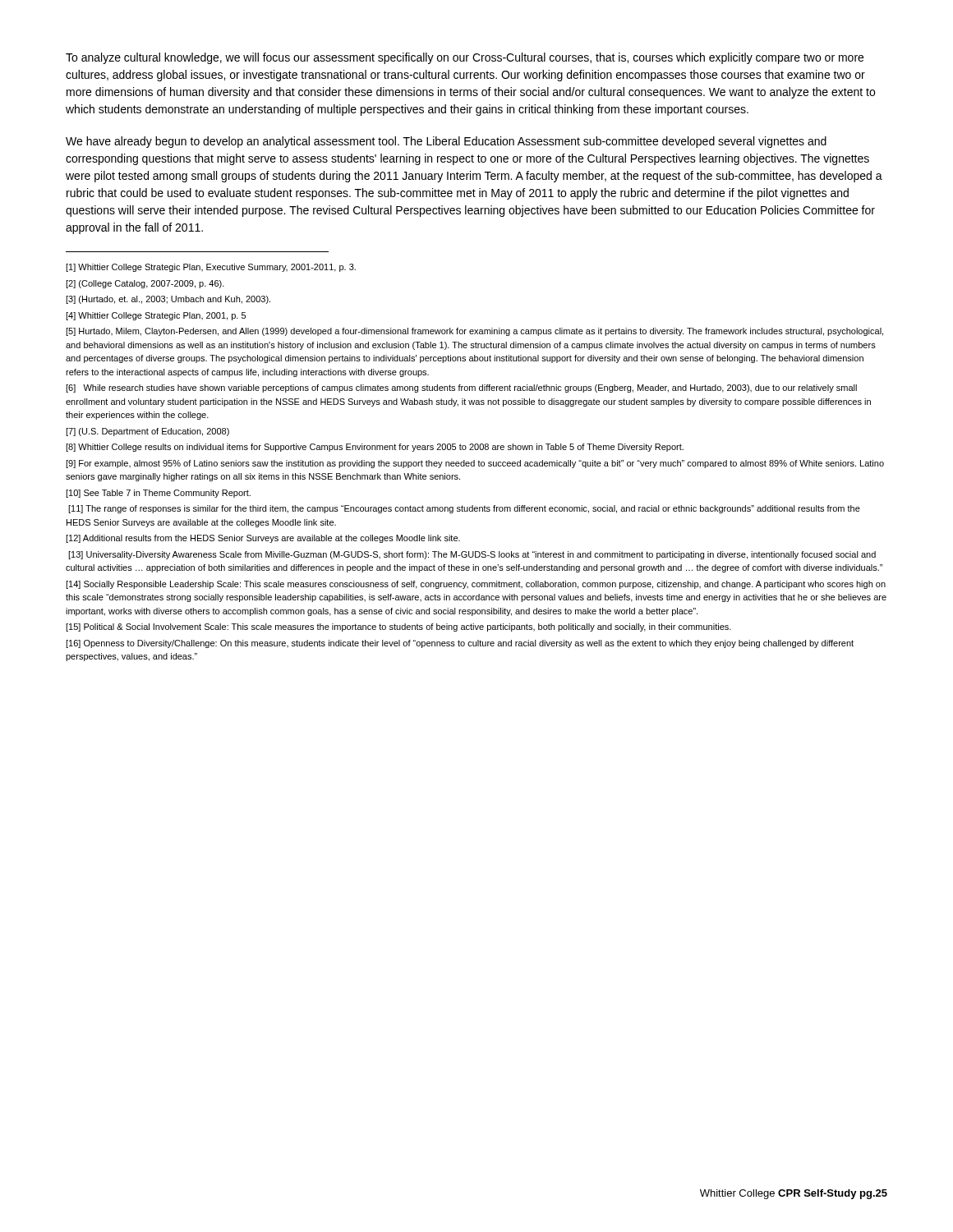
Task: Navigate to the element starting "[15] Political & Social Involvement Scale: This"
Action: tap(399, 627)
